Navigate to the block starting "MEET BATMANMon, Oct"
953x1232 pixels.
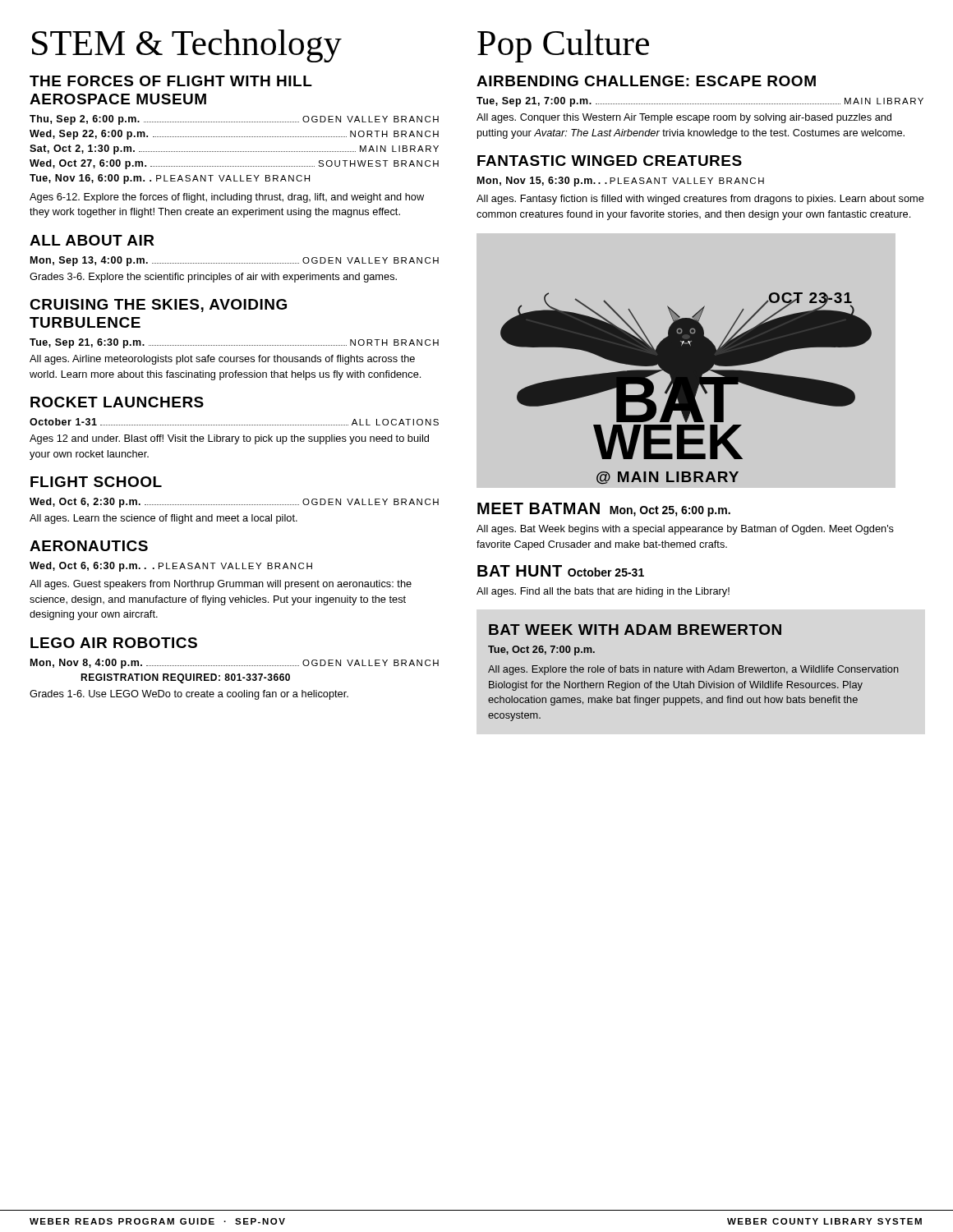pos(701,509)
